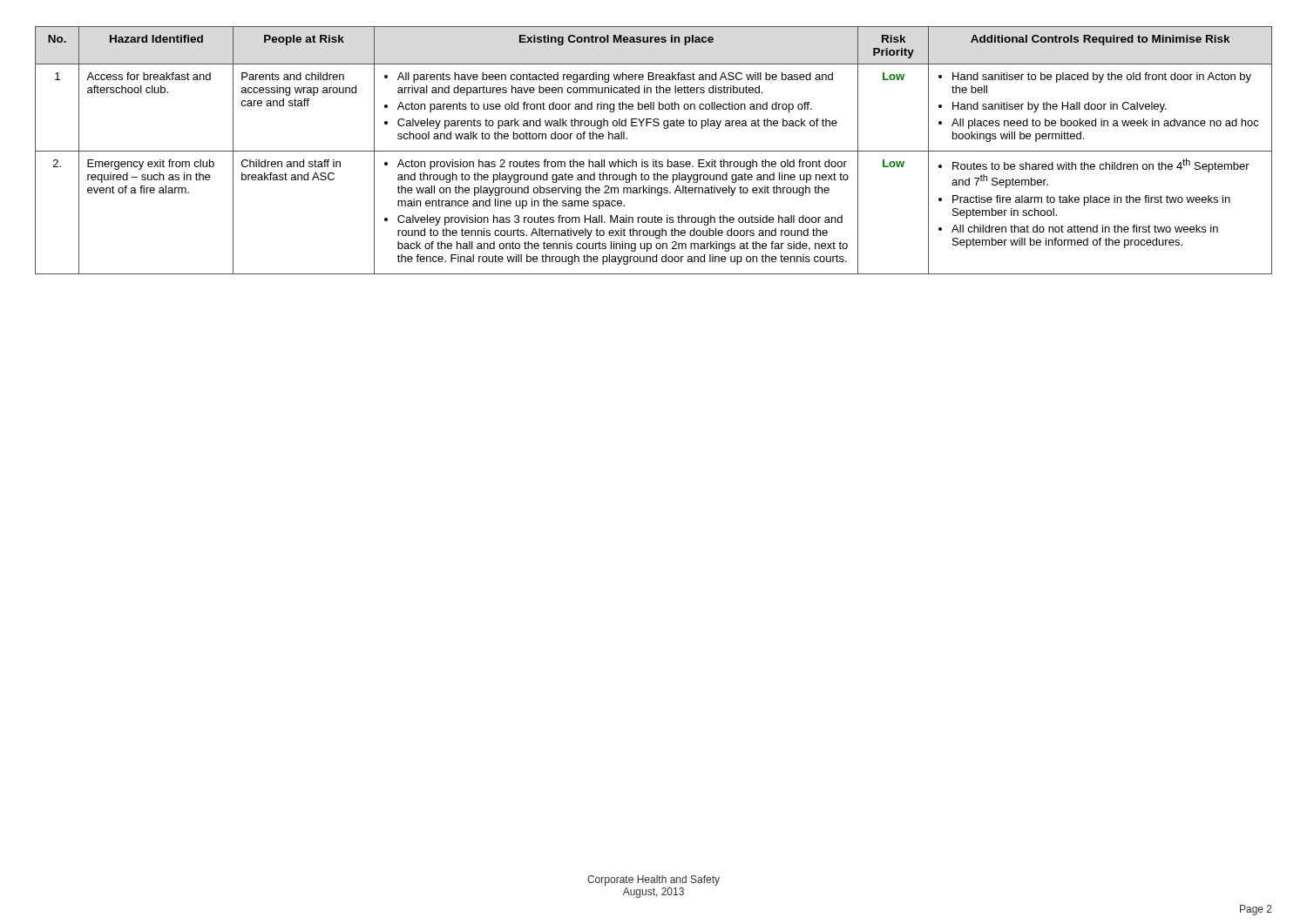Locate the table with the text "Emergency exit from"
This screenshot has width=1307, height=924.
654,443
